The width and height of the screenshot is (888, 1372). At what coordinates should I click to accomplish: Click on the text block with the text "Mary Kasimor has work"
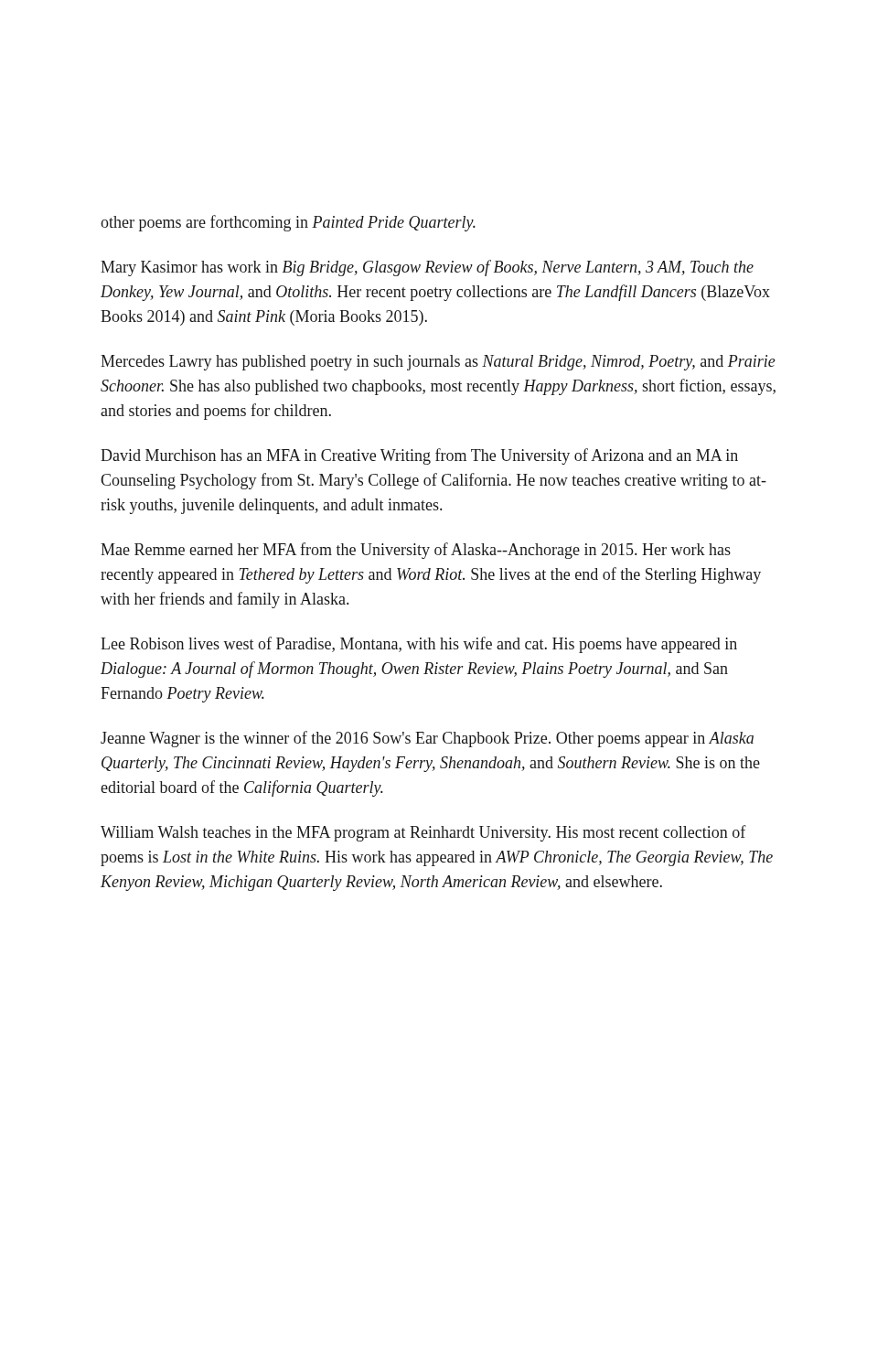[x=435, y=292]
